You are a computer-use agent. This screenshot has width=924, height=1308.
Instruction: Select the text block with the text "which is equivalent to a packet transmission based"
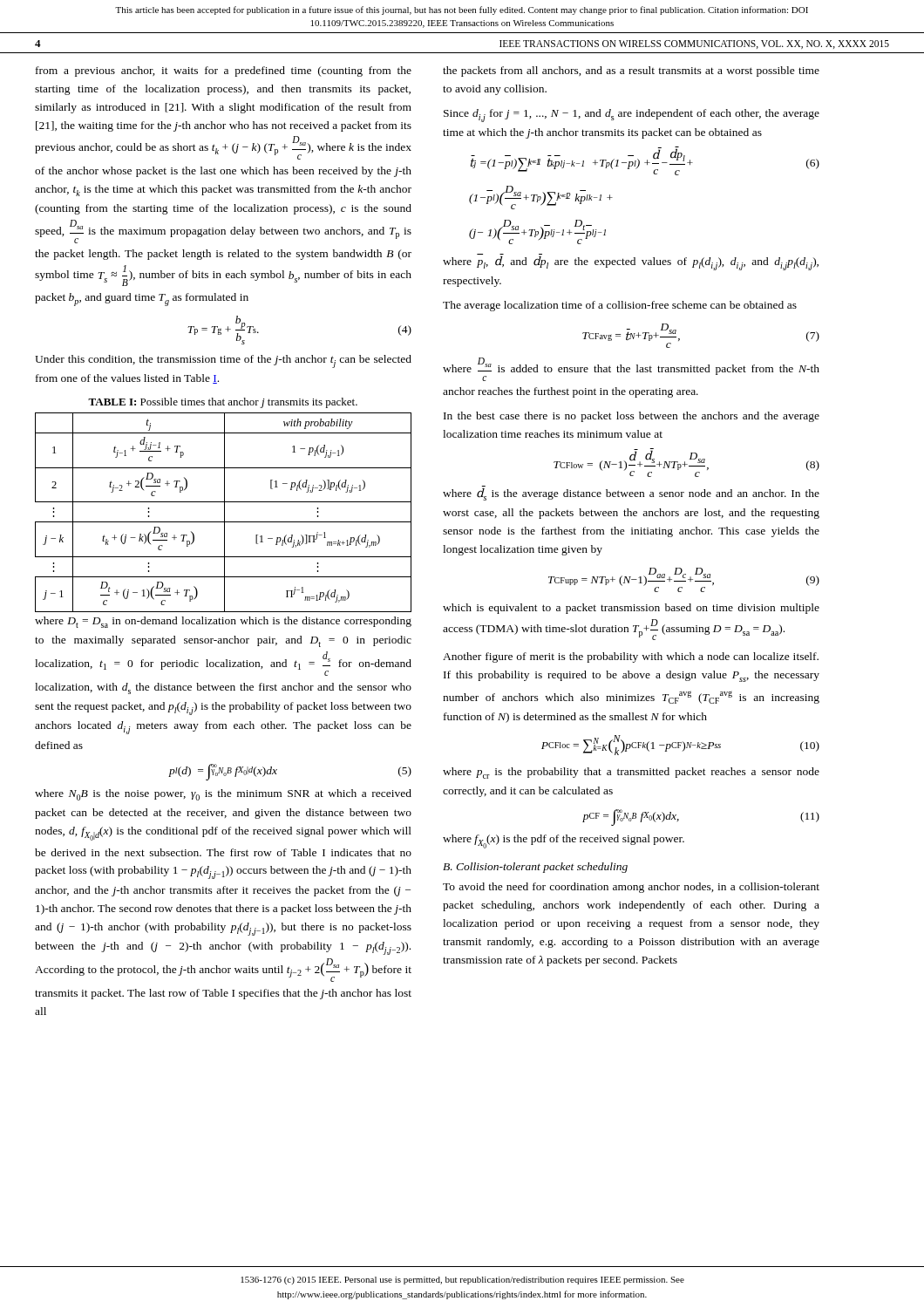pyautogui.click(x=631, y=663)
